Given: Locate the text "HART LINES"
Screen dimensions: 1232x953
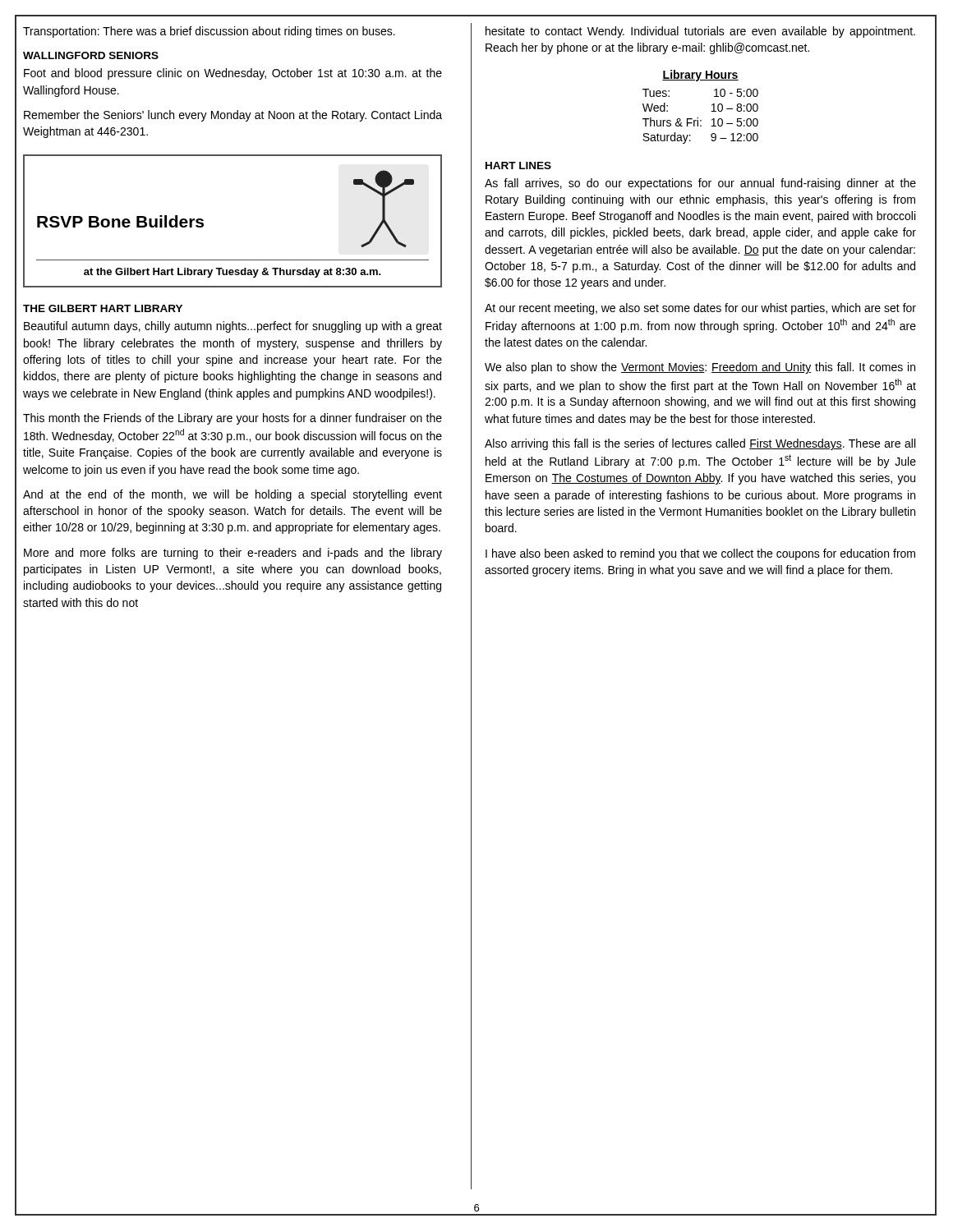Looking at the screenshot, I should (518, 165).
